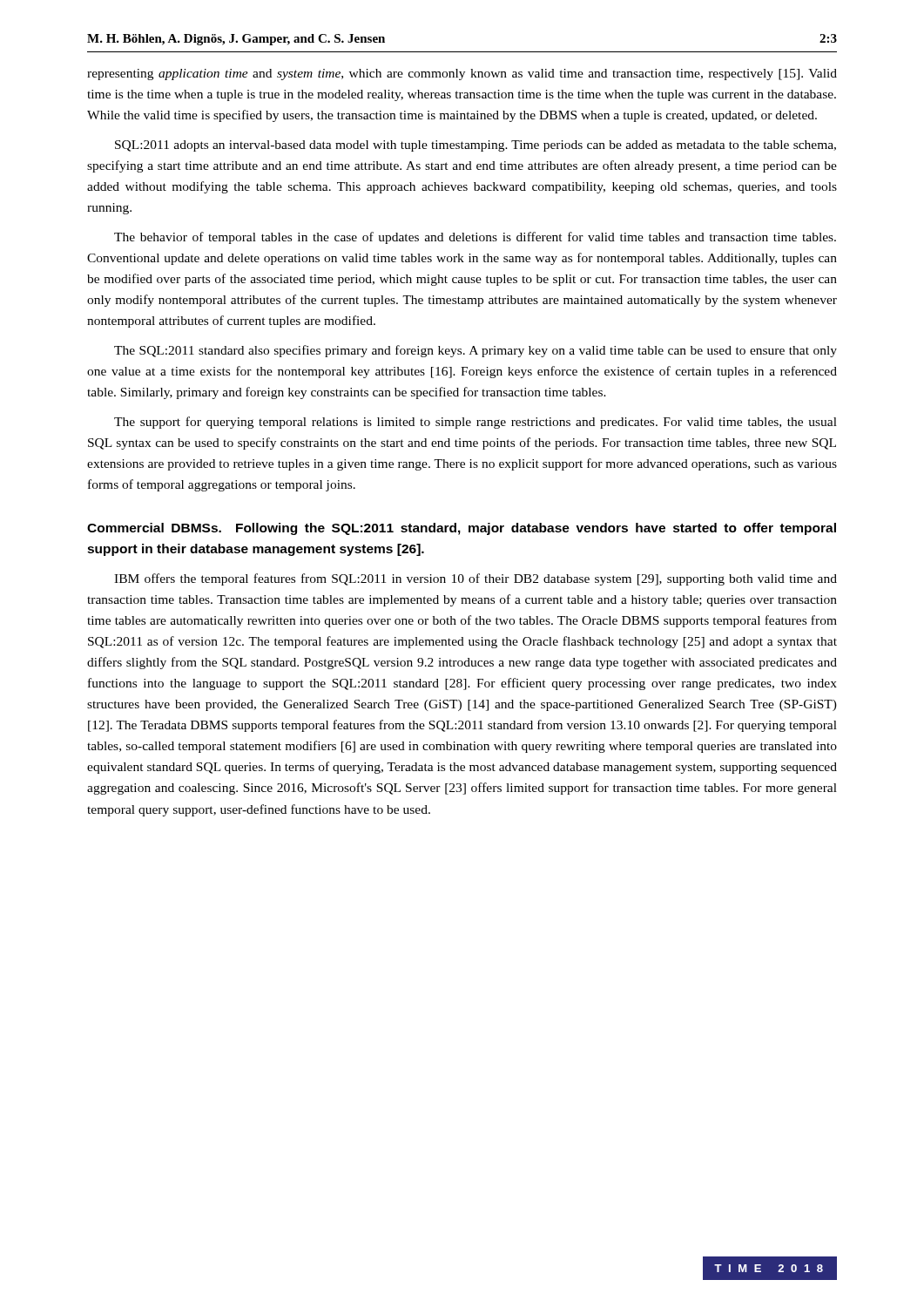Select the text block containing "The SQL:2011 standard also specifies primary and"
Viewport: 924px width, 1307px height.
(462, 371)
